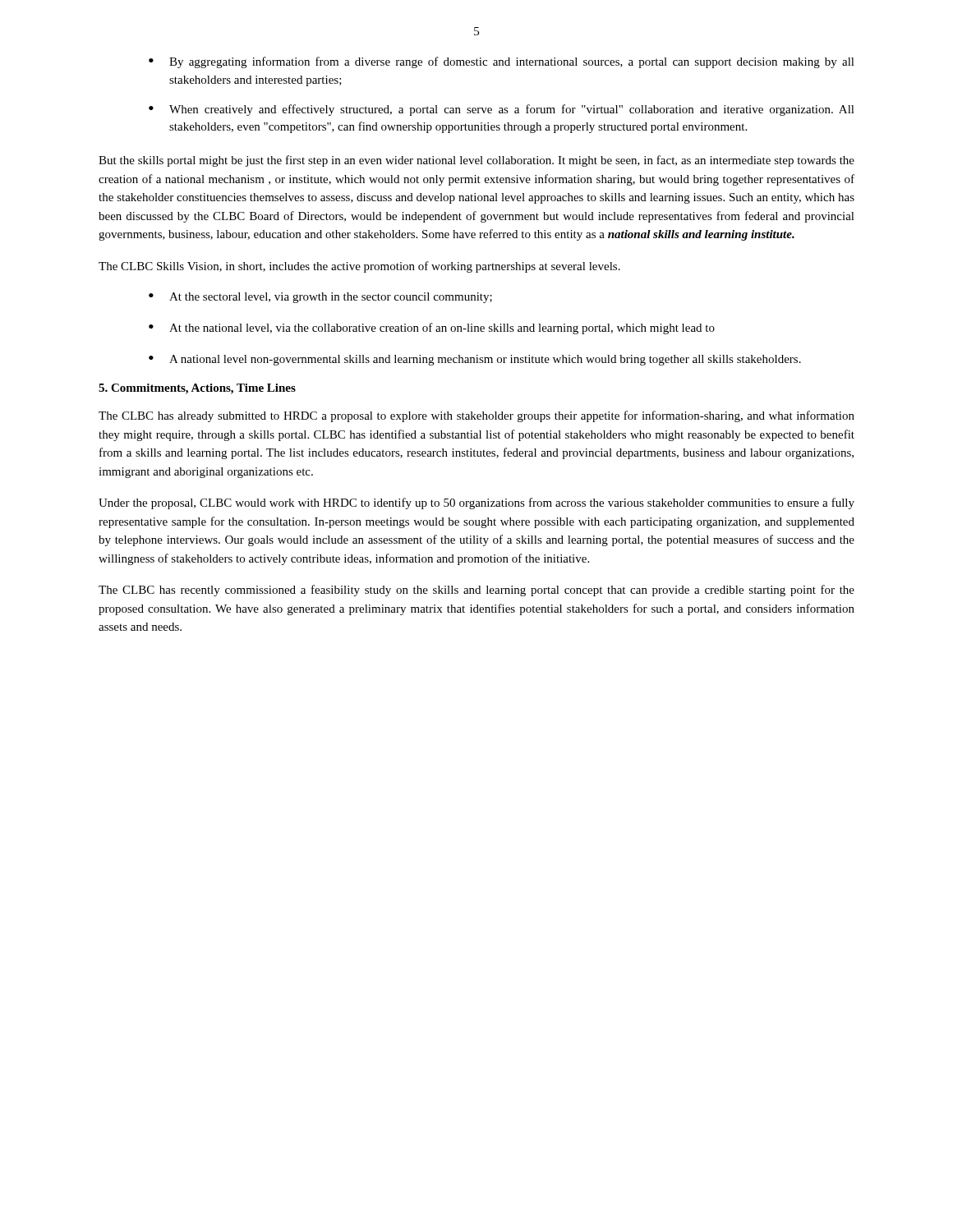Point to the text starting "But the skills portal might be just the"

[476, 197]
